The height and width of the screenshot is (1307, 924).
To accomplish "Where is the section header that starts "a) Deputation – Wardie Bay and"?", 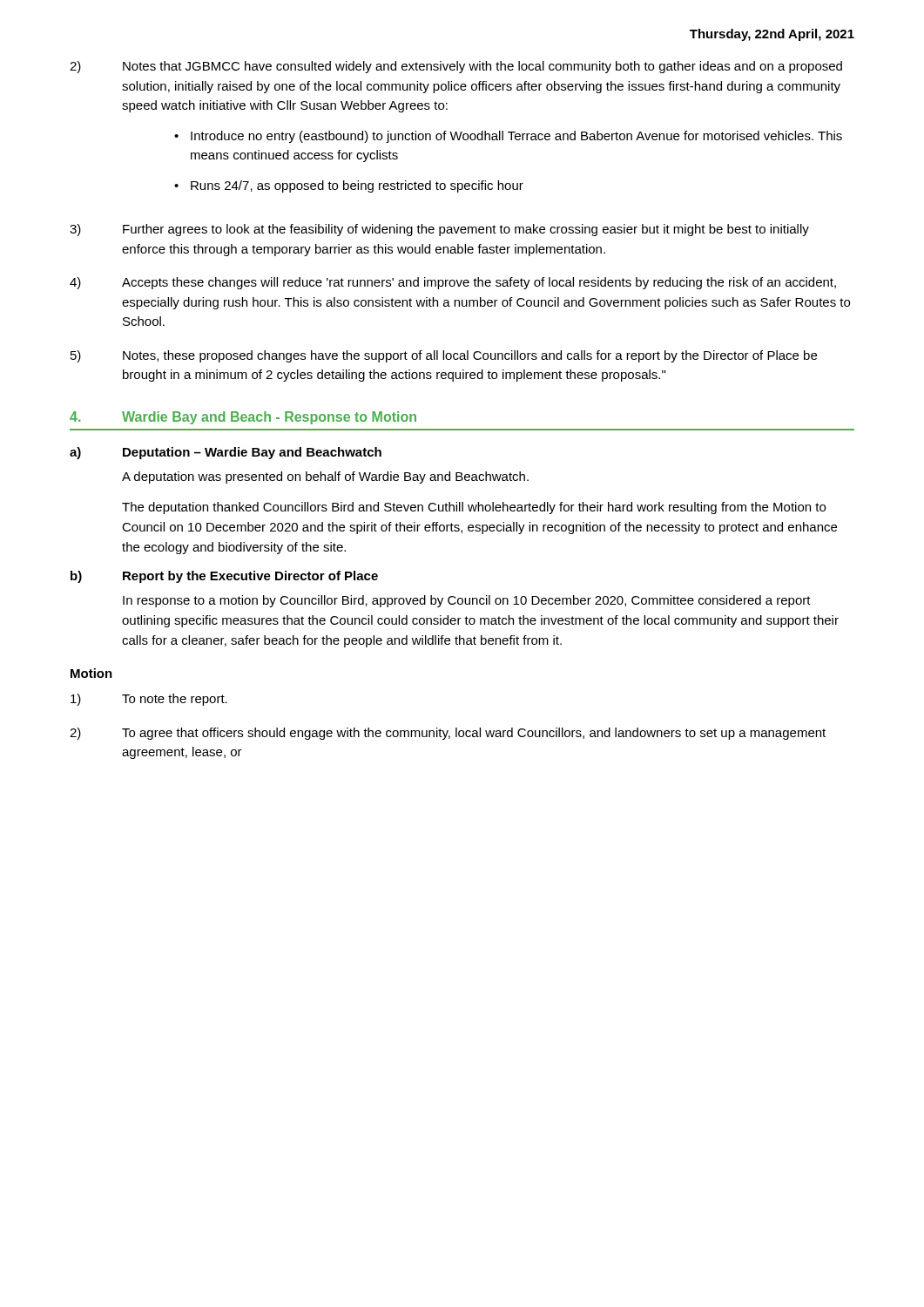I will [x=226, y=451].
